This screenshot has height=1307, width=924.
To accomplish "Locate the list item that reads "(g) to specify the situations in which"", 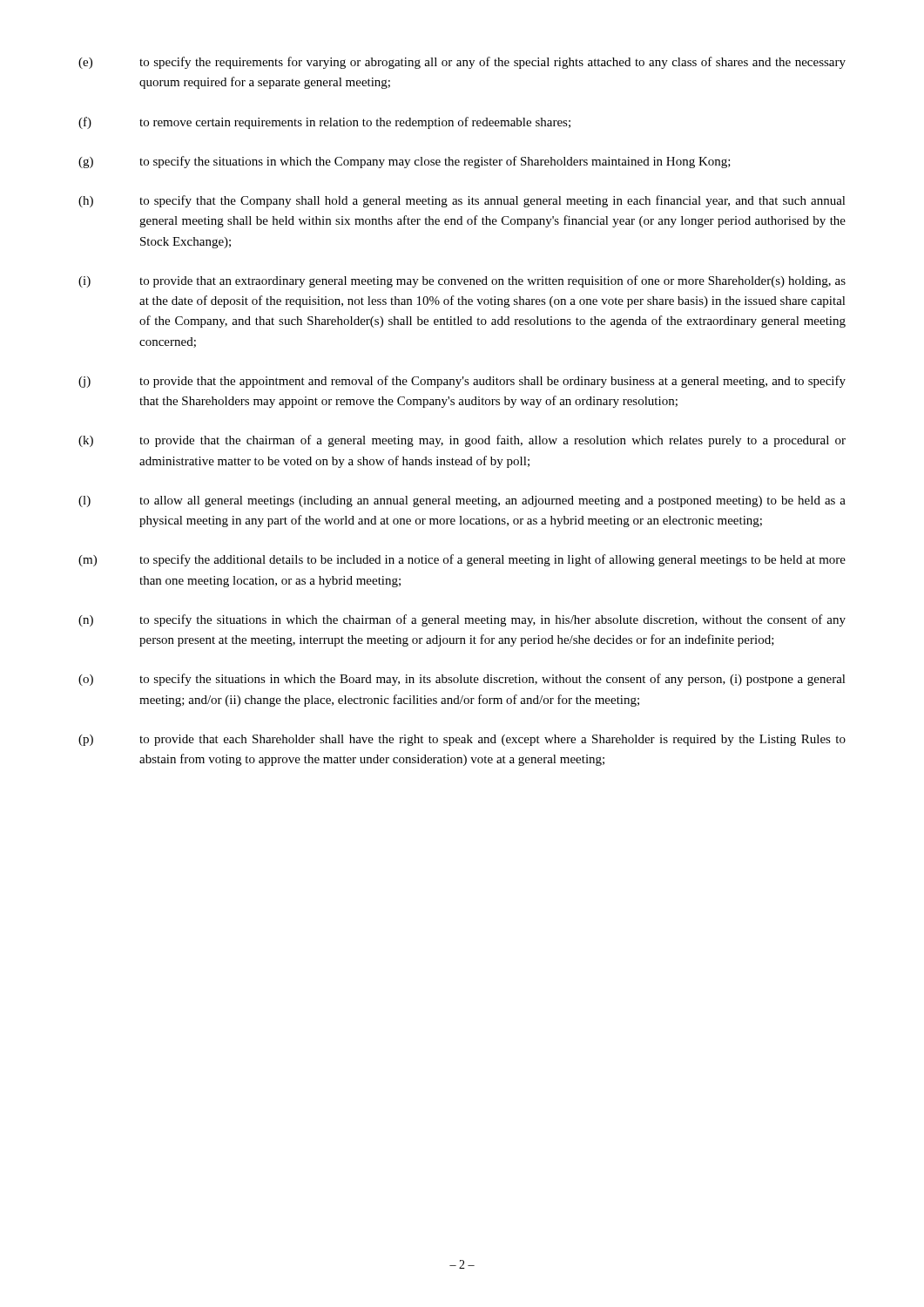I will point(462,161).
